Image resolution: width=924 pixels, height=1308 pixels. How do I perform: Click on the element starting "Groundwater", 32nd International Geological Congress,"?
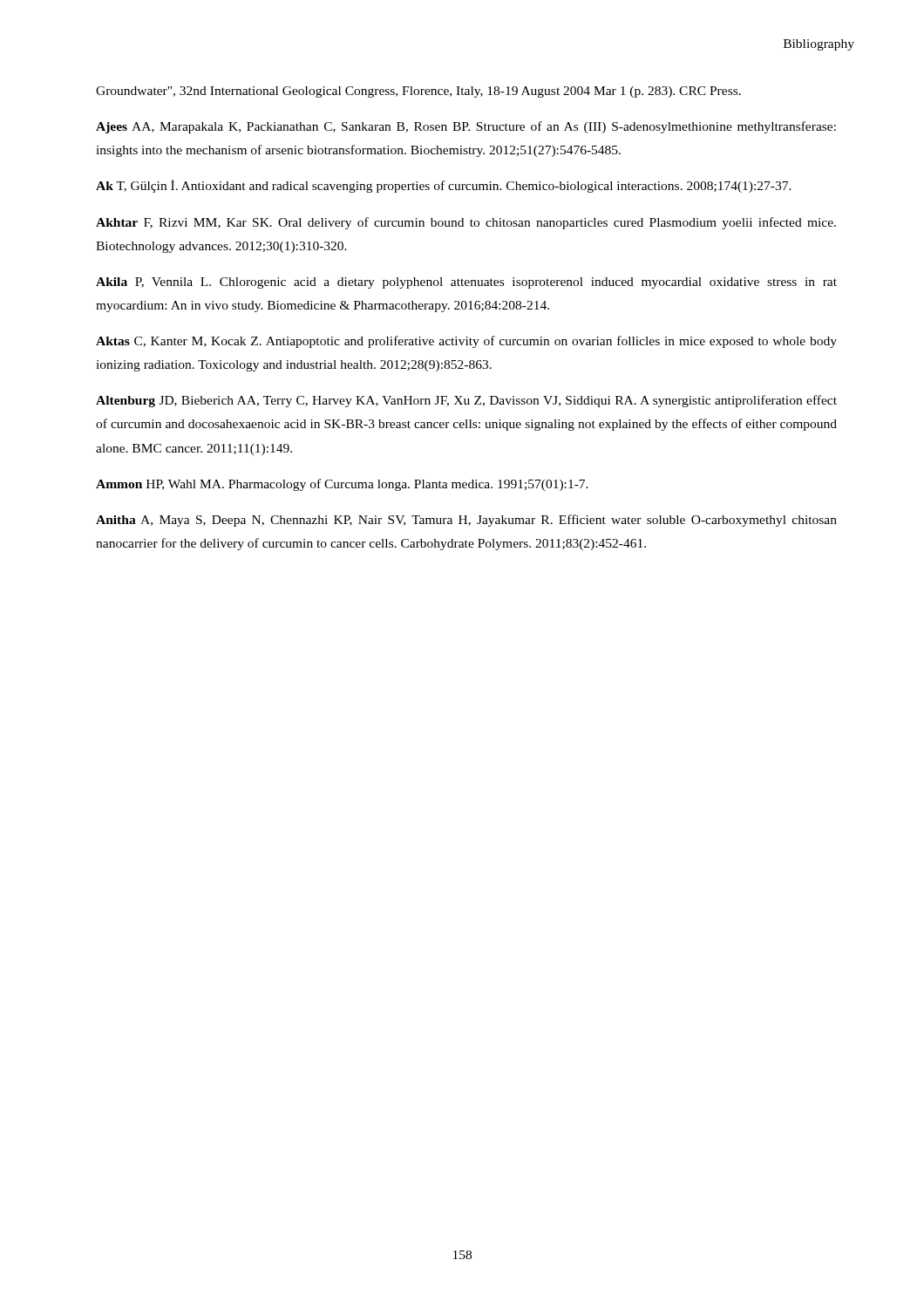click(x=419, y=90)
